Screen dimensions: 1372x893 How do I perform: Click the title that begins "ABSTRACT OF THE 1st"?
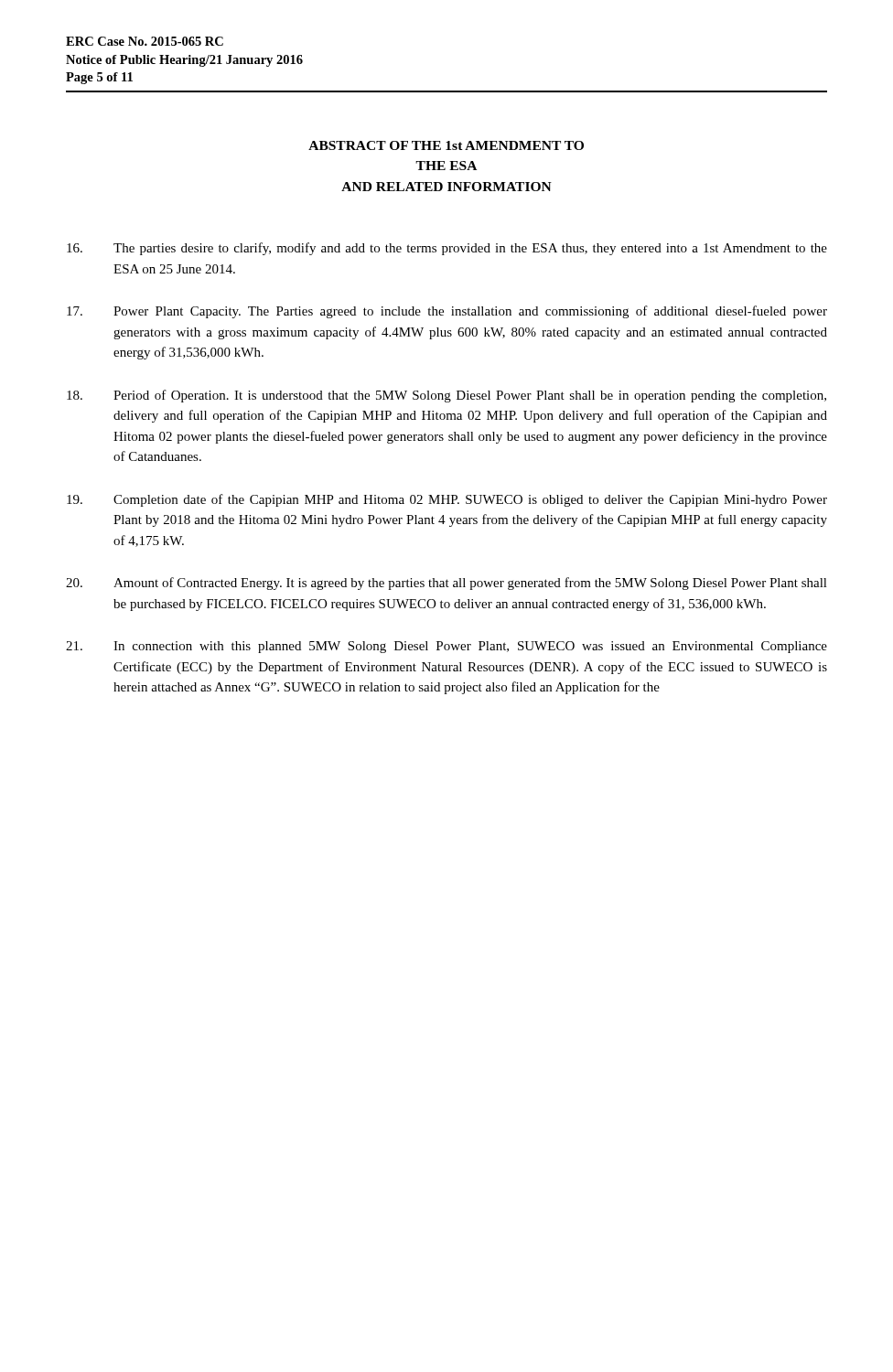[446, 166]
